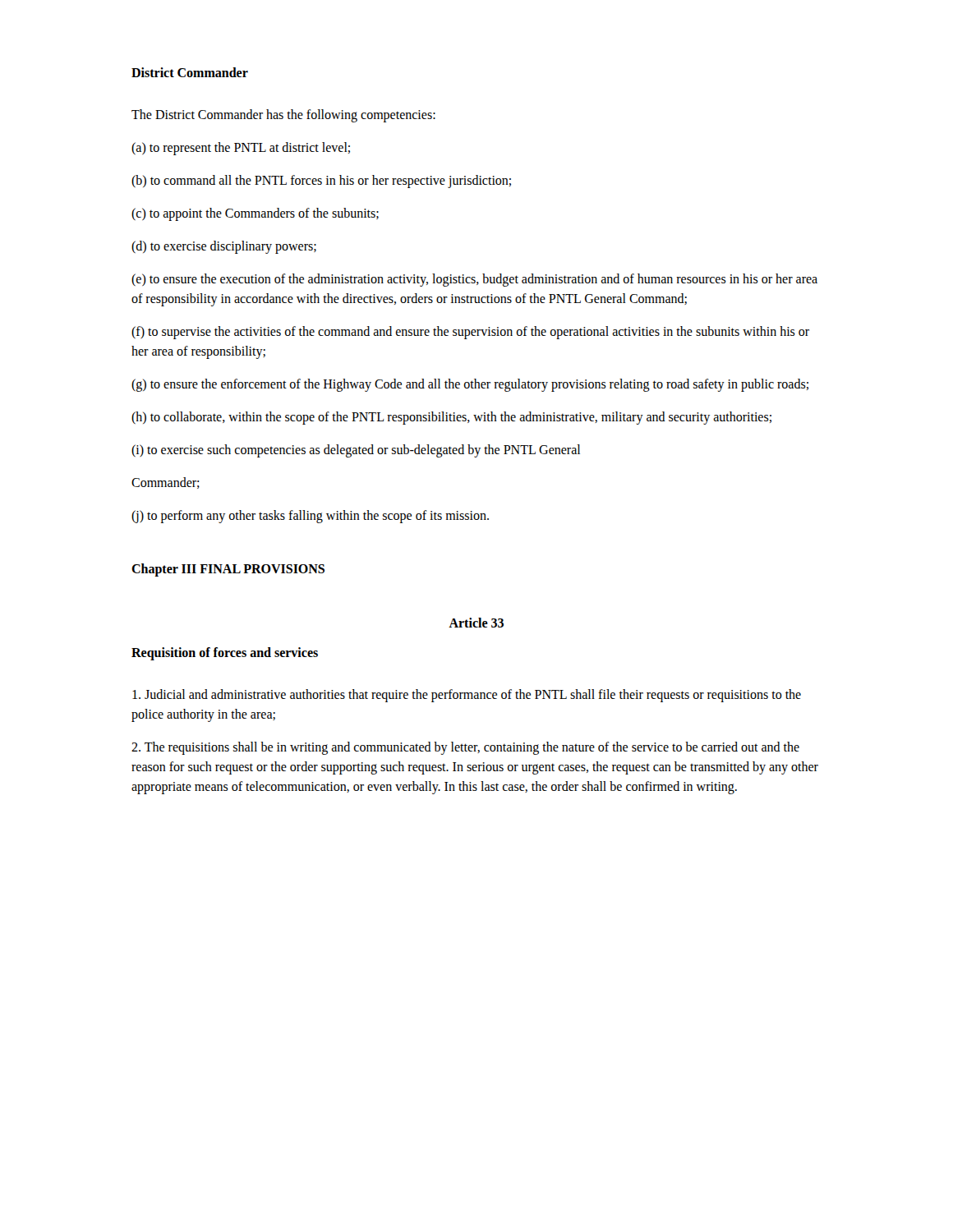This screenshot has height=1232, width=953.
Task: Find the list item containing "(i) to exercise such competencies as delegated"
Action: point(476,450)
